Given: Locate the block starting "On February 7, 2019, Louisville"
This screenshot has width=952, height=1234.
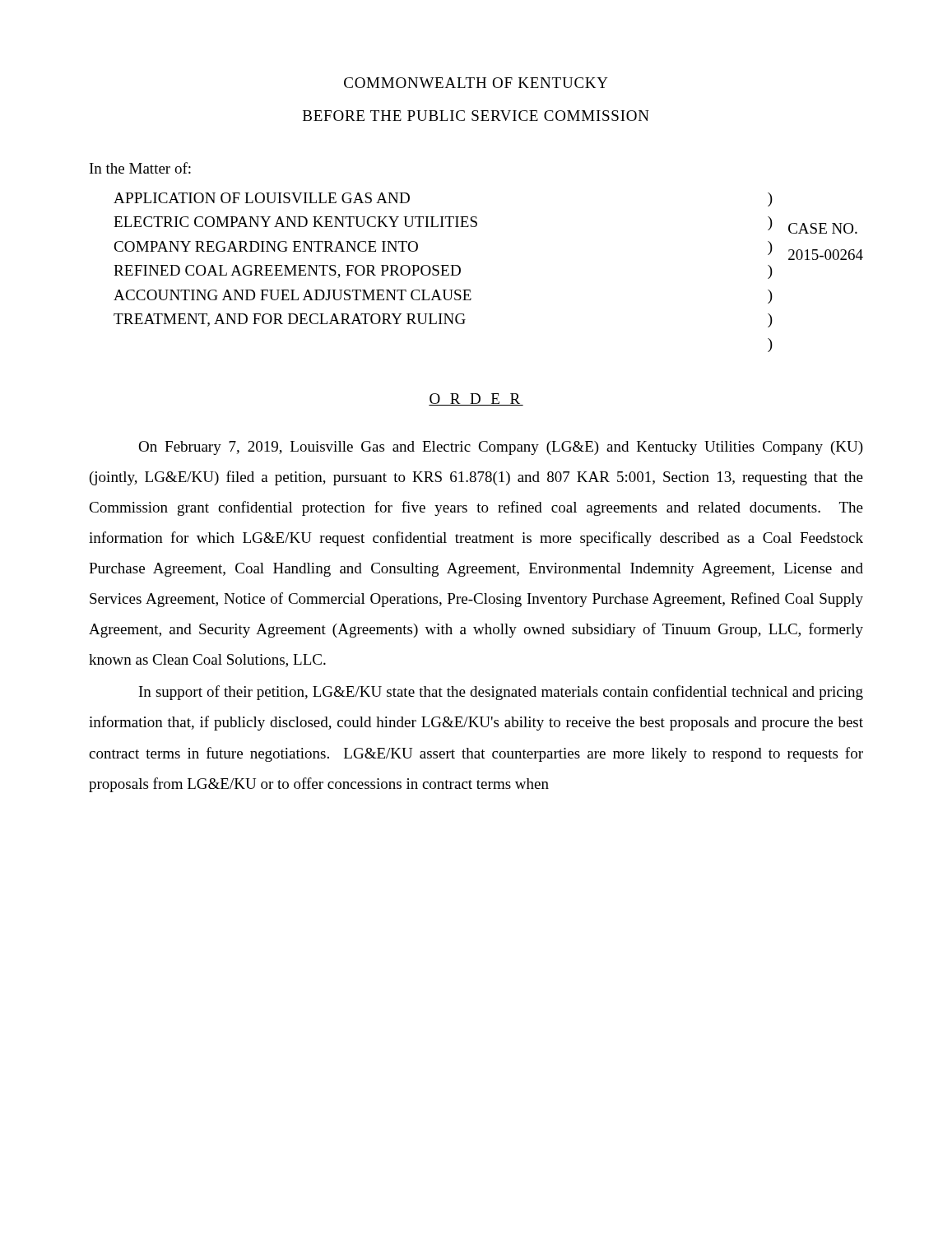Looking at the screenshot, I should pyautogui.click(x=476, y=553).
